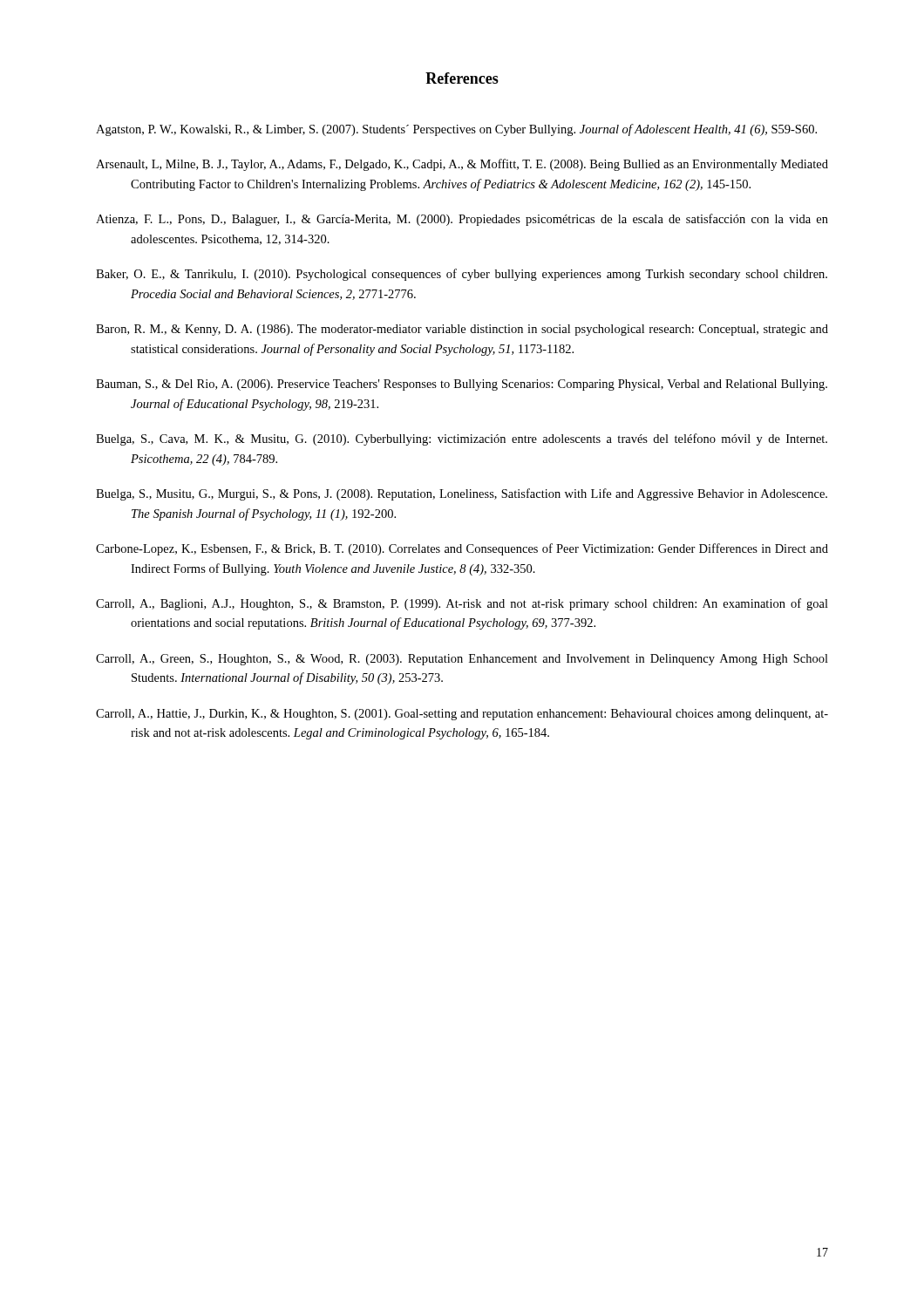This screenshot has width=924, height=1308.
Task: Locate the block of text that opens with "Carroll, A., Hattie, J., Durkin,"
Action: pos(462,723)
